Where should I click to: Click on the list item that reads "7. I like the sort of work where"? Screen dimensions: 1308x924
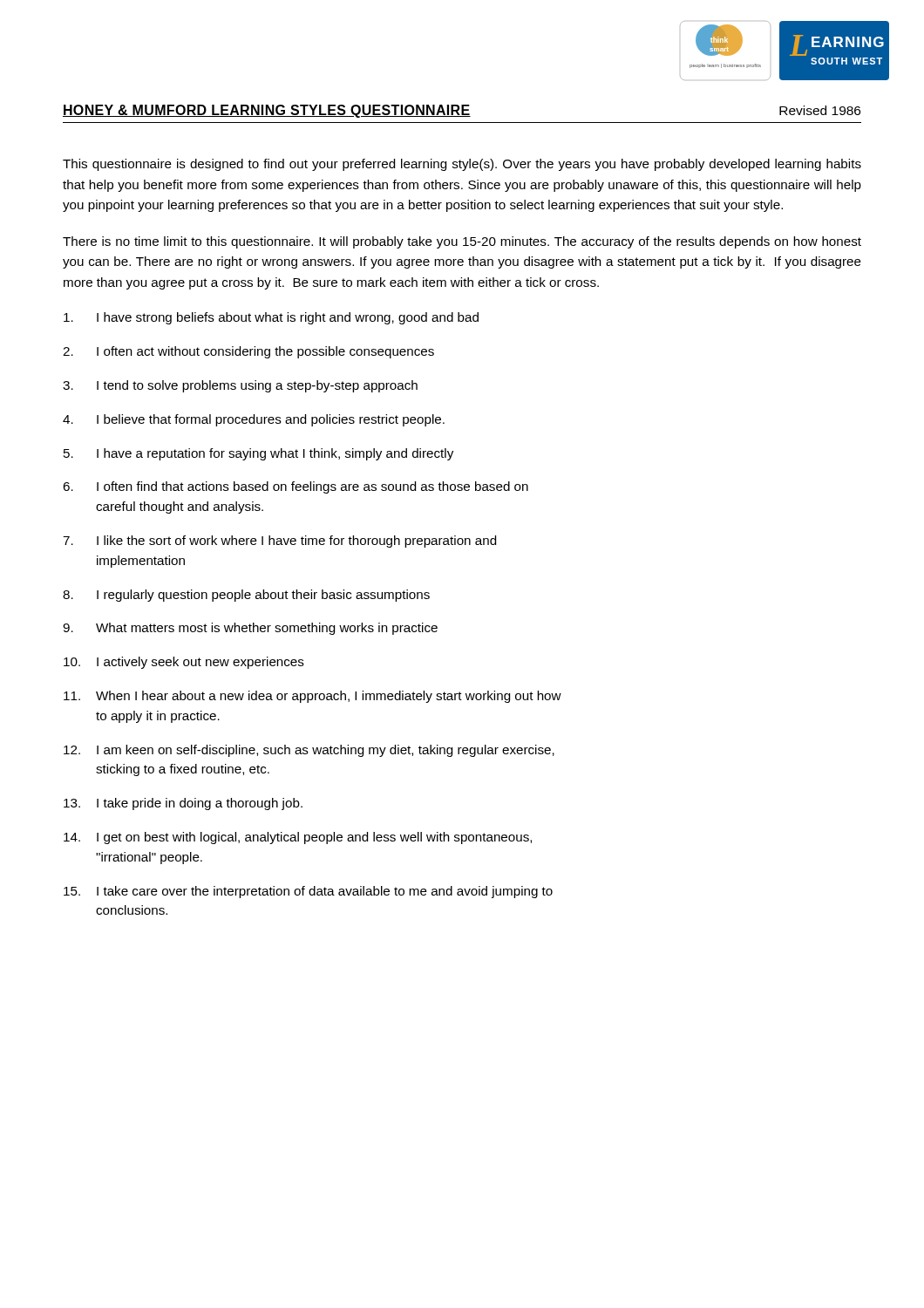pos(462,551)
